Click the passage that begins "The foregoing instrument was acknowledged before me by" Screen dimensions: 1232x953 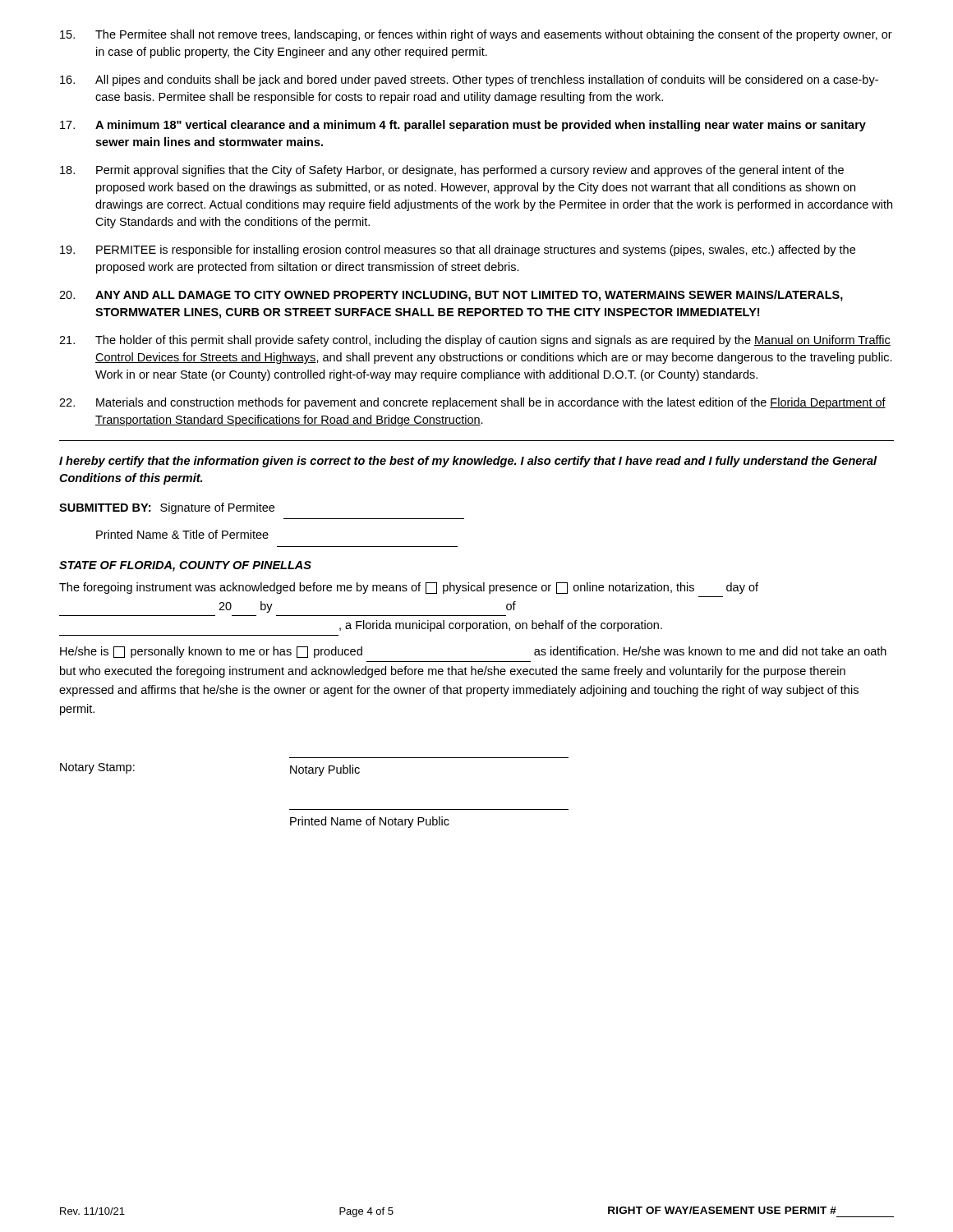pyautogui.click(x=409, y=607)
